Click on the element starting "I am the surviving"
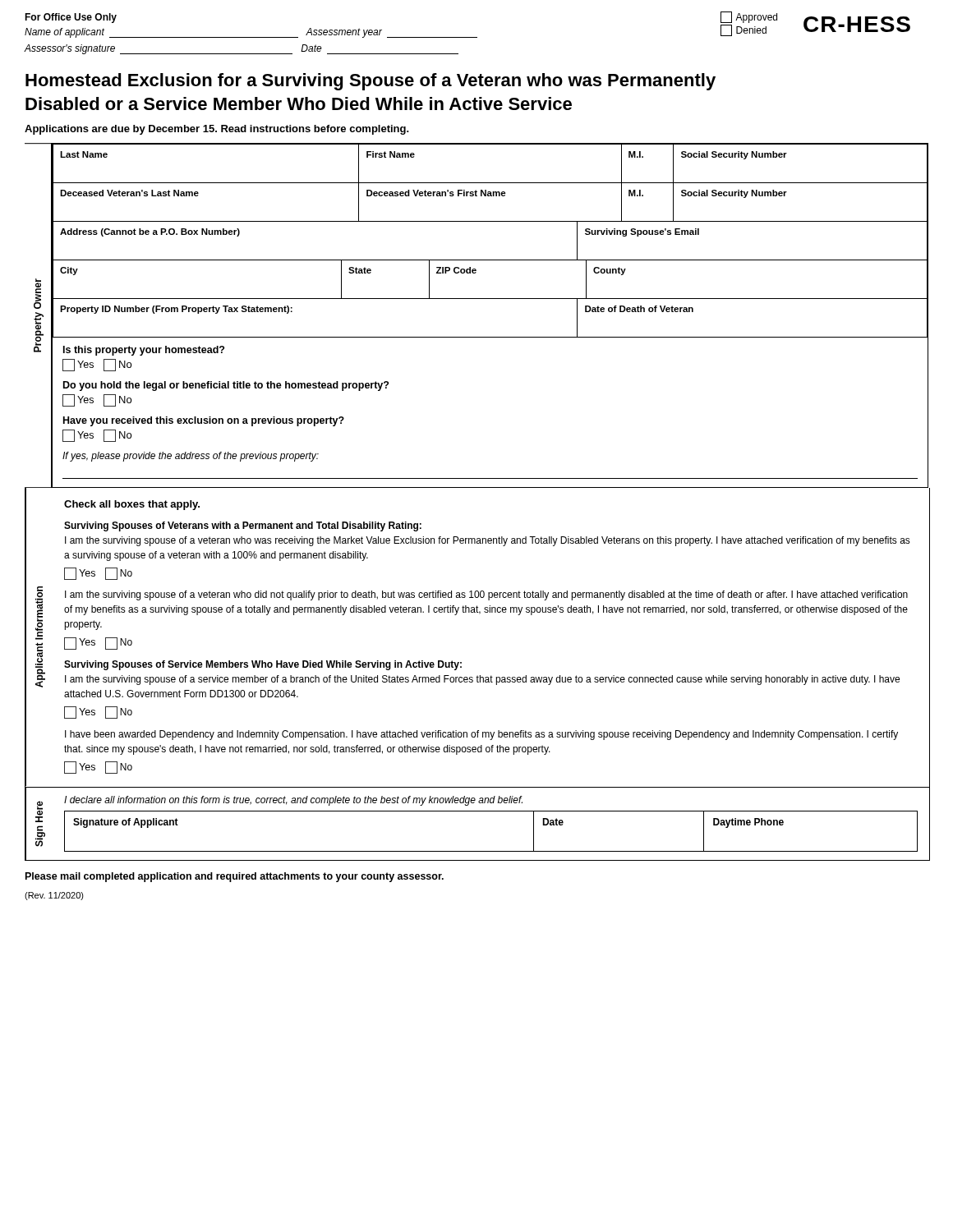Image resolution: width=953 pixels, height=1232 pixels. [491, 620]
